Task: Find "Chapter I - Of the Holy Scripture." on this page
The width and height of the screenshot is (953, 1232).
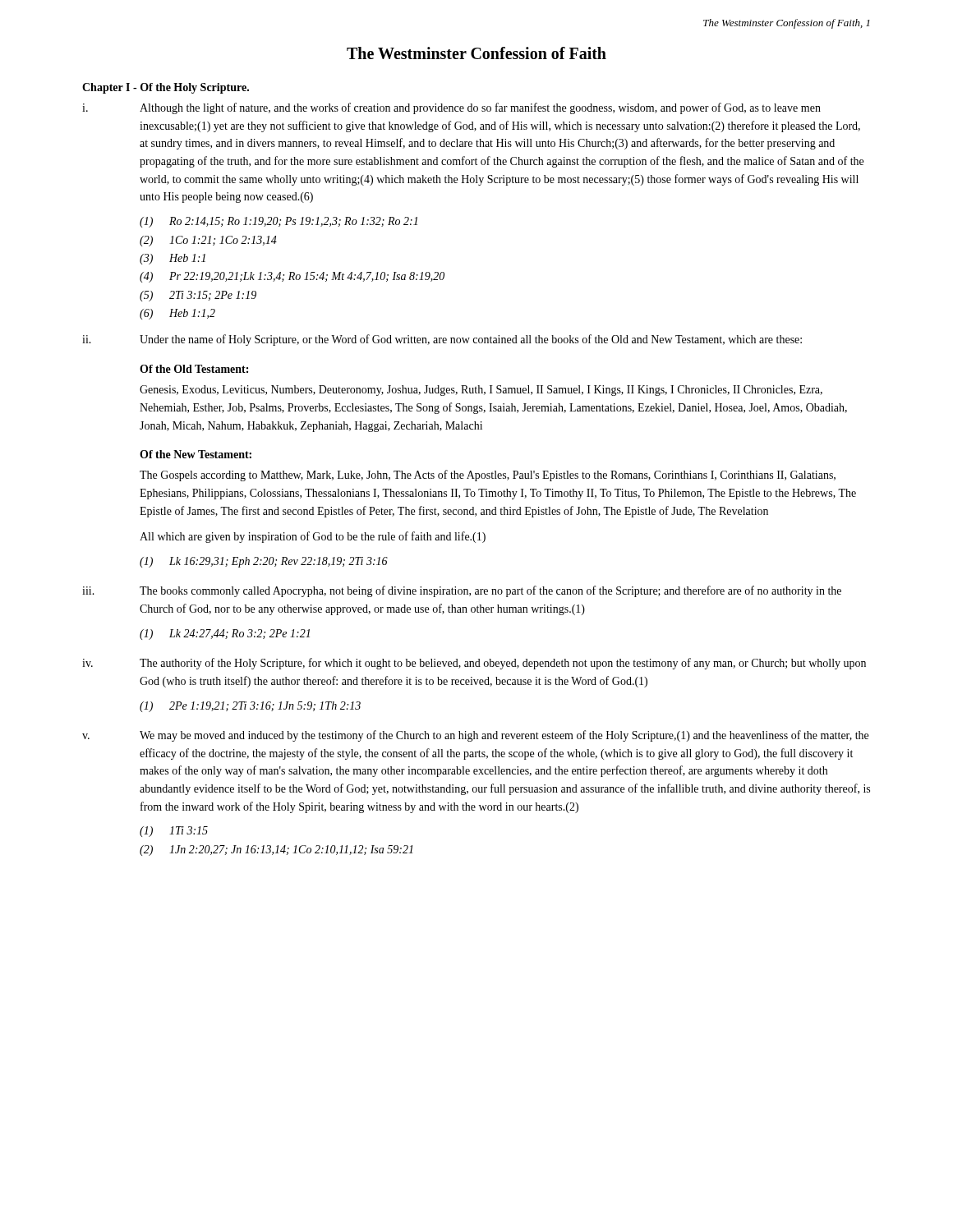Action: 166,87
